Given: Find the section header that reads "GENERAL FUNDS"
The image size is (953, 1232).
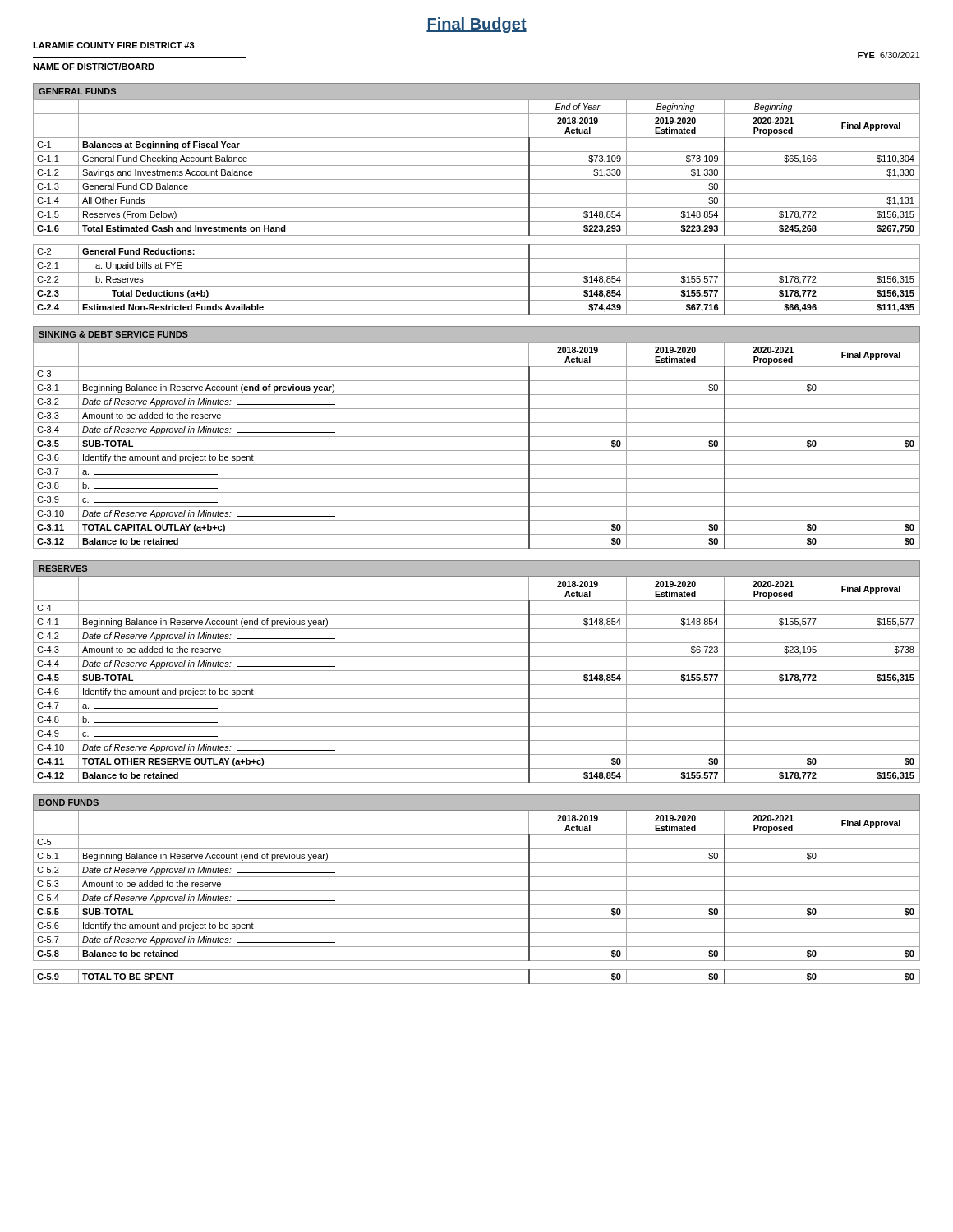Looking at the screenshot, I should 77,91.
